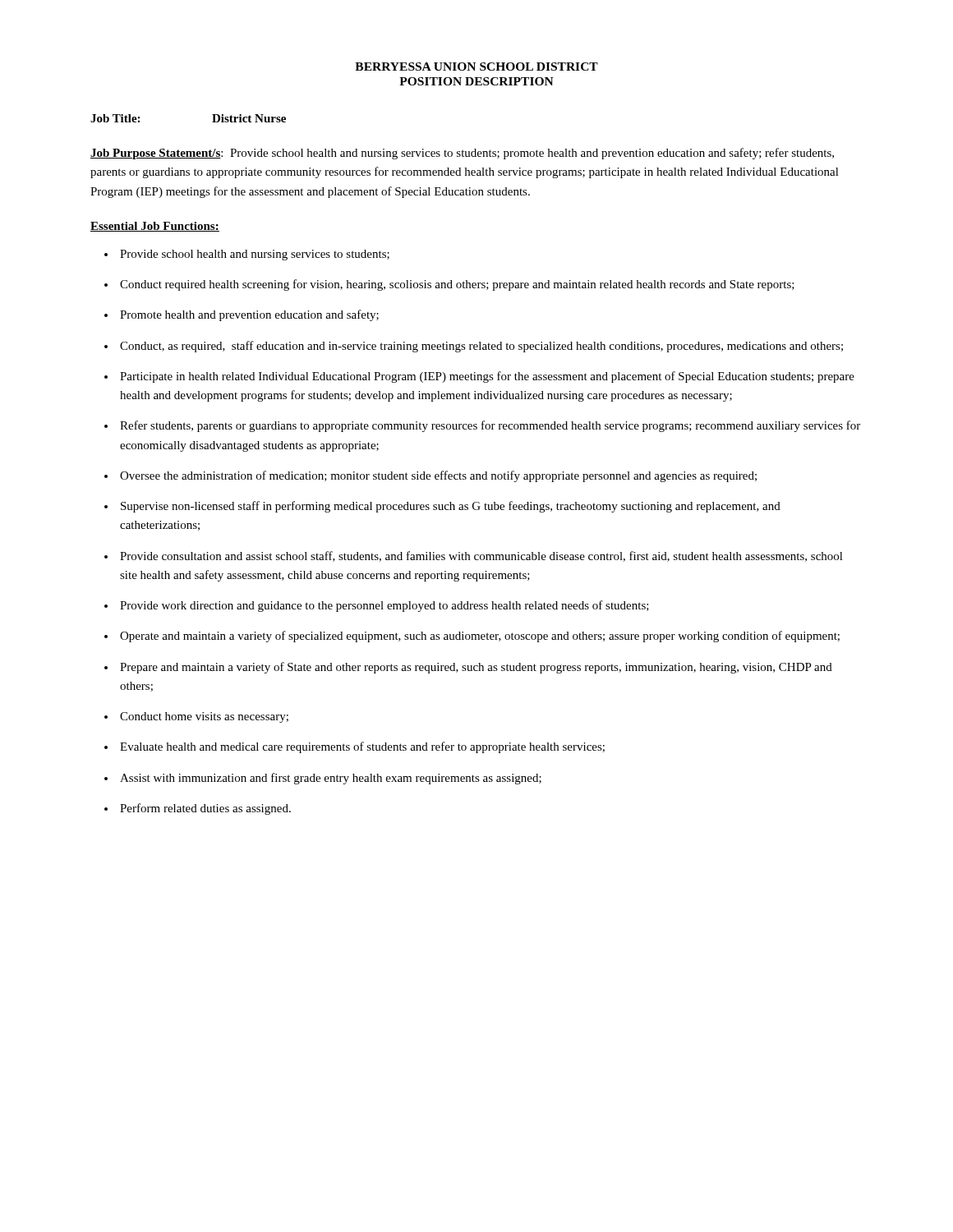Navigate to the element starting "Promote health and prevention education"
Screen dimensions: 1232x953
click(x=250, y=315)
